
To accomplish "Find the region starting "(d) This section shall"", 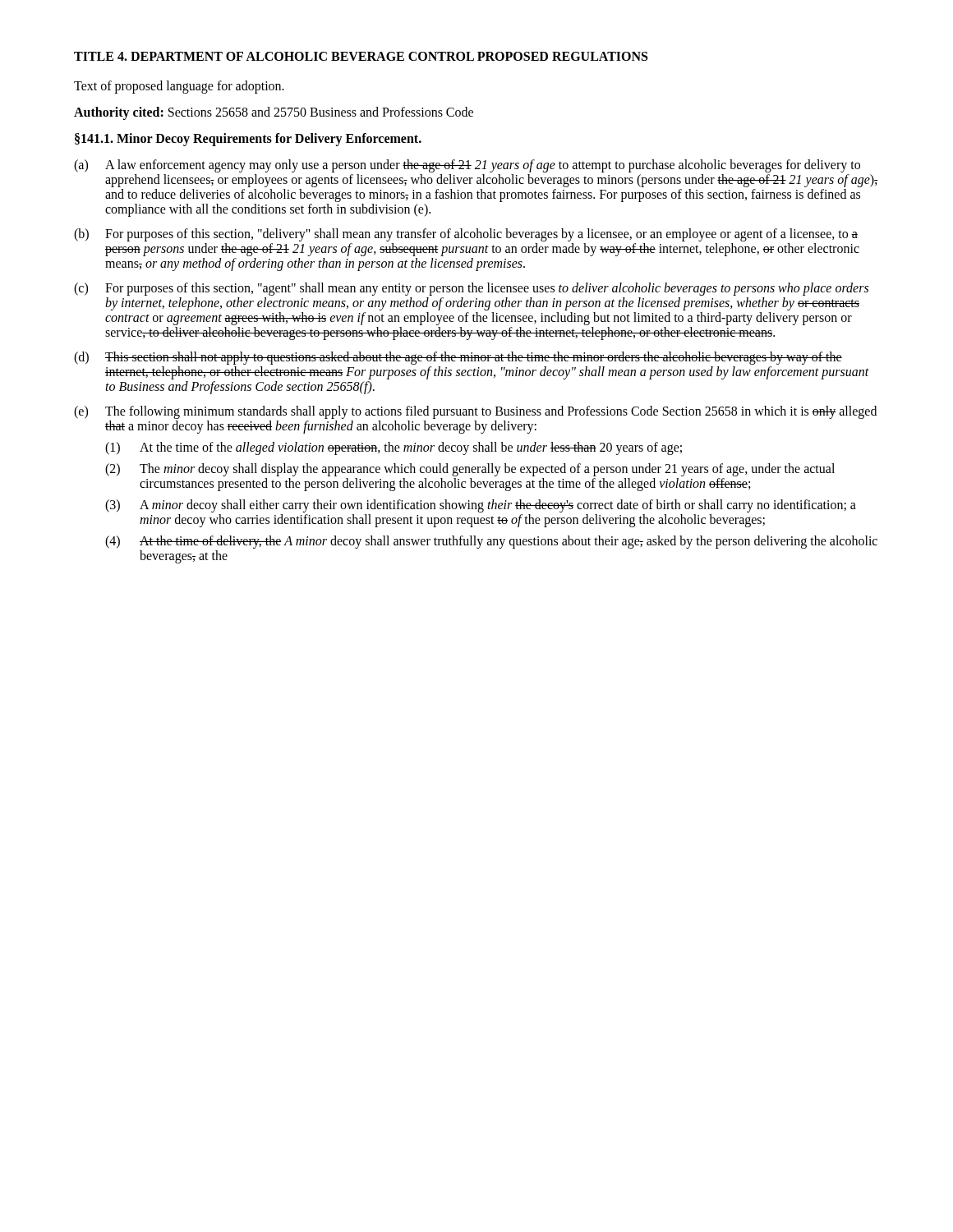I will click(476, 372).
